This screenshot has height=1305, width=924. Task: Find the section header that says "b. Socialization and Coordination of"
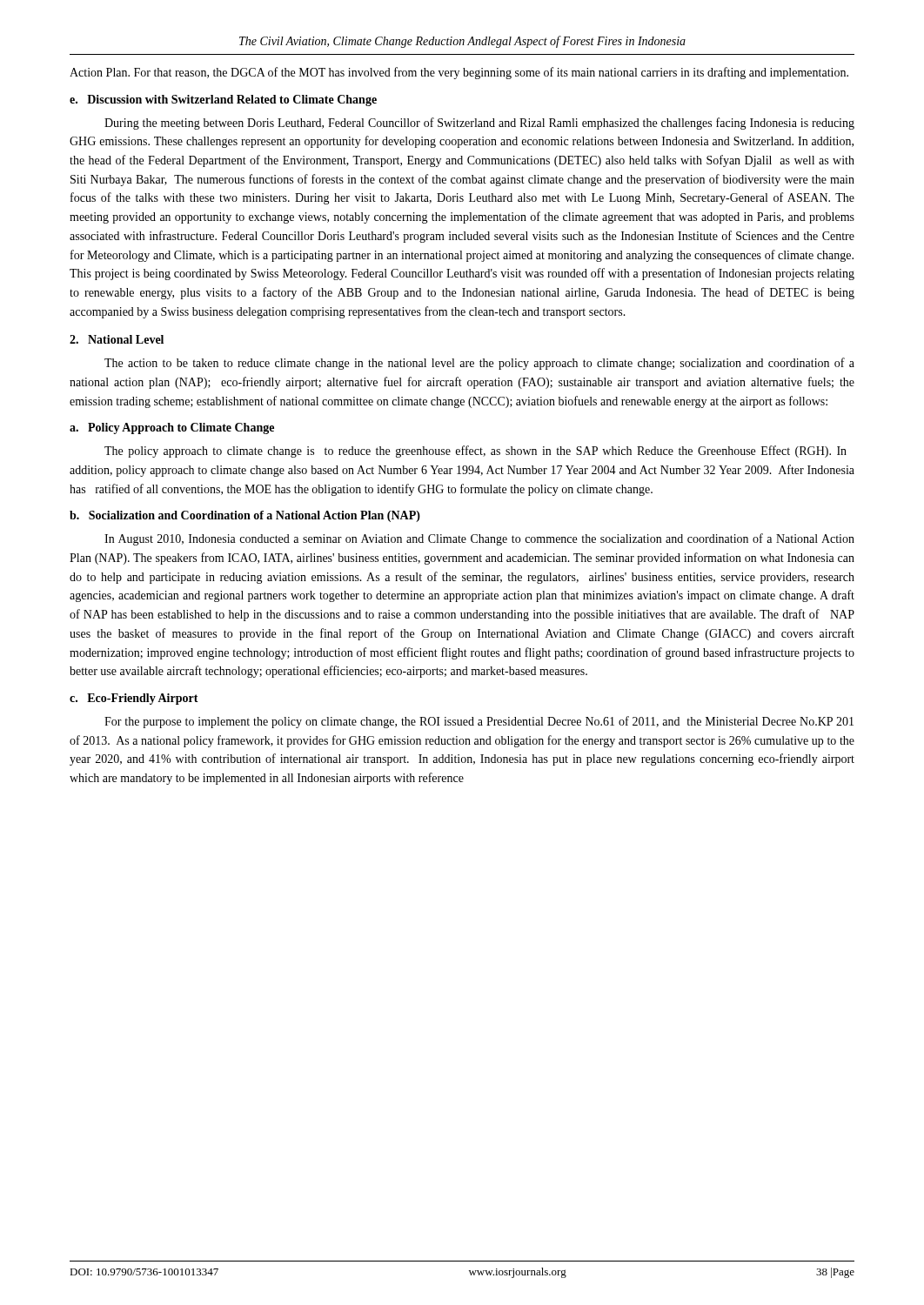click(x=245, y=516)
